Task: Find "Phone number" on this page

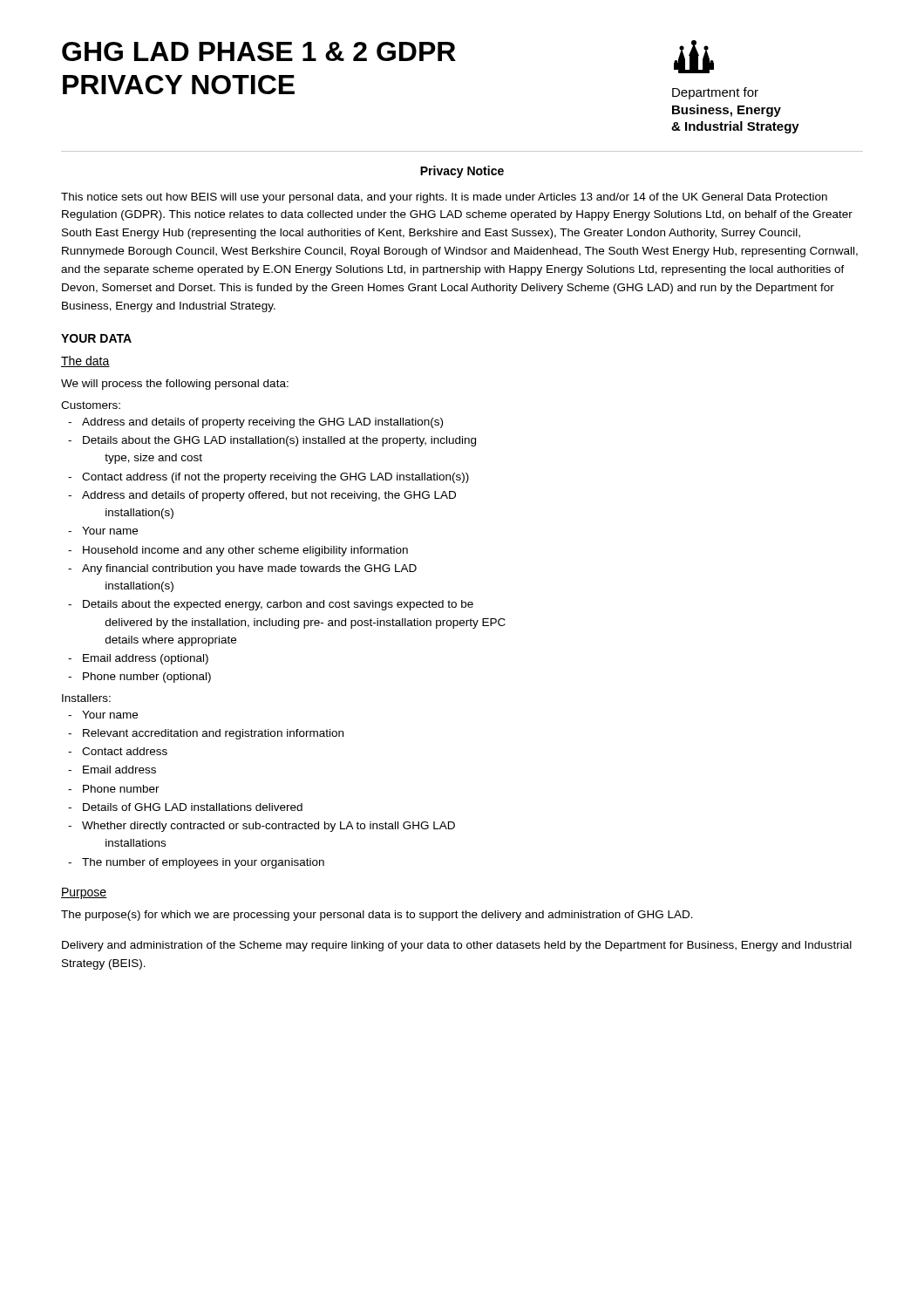Action: click(121, 788)
